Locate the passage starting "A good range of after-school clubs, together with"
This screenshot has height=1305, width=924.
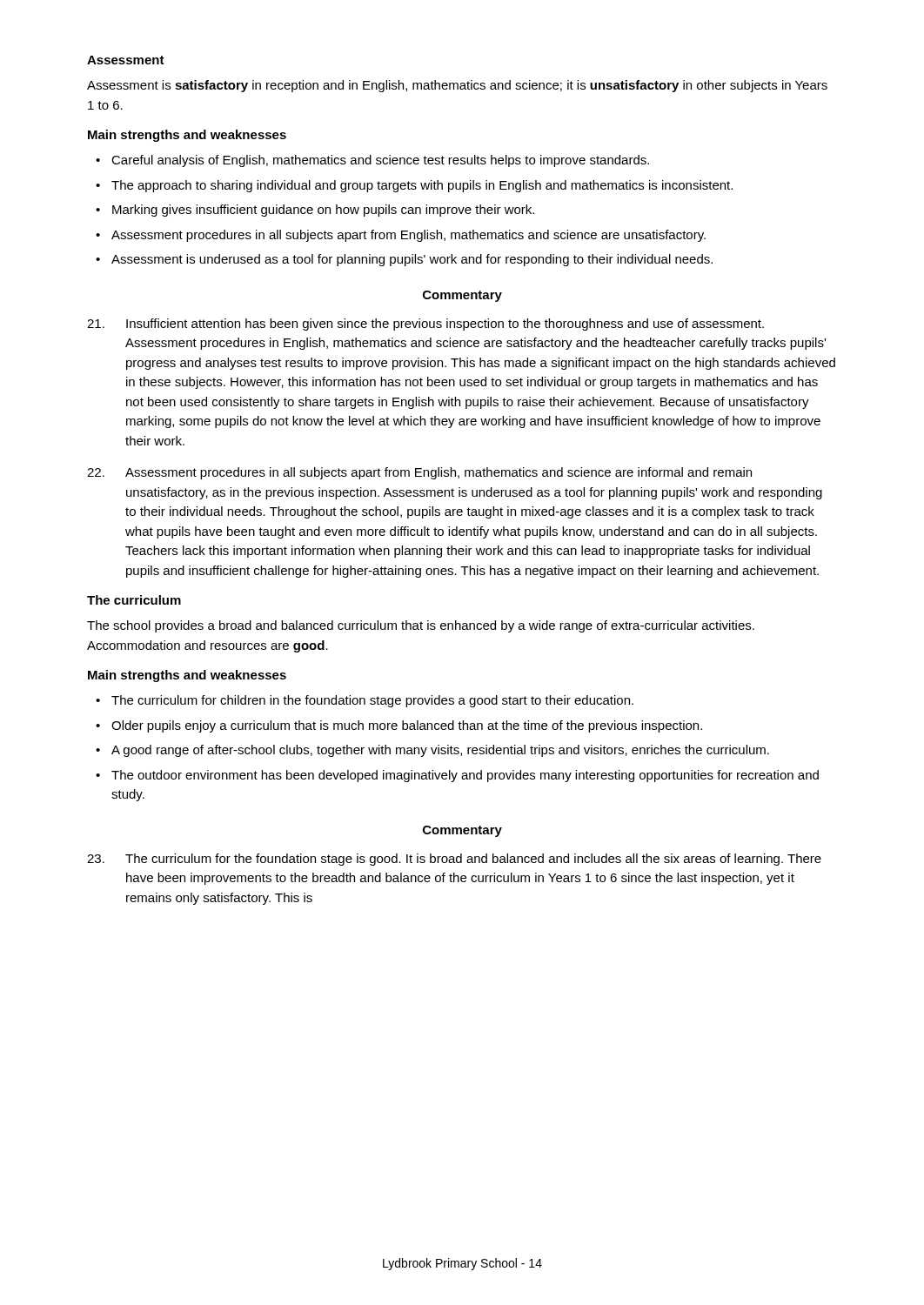pyautogui.click(x=441, y=750)
